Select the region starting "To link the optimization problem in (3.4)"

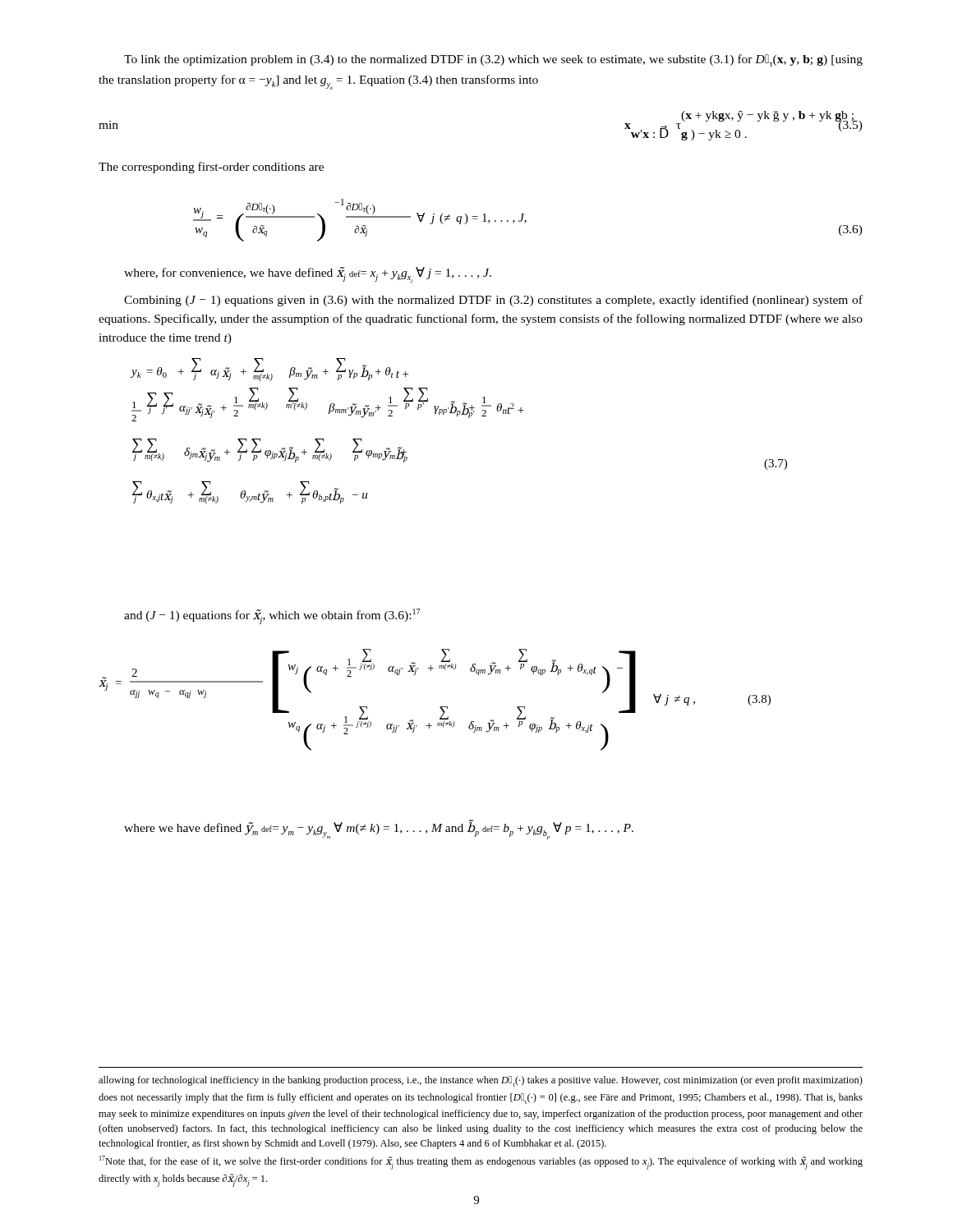pyautogui.click(x=481, y=71)
